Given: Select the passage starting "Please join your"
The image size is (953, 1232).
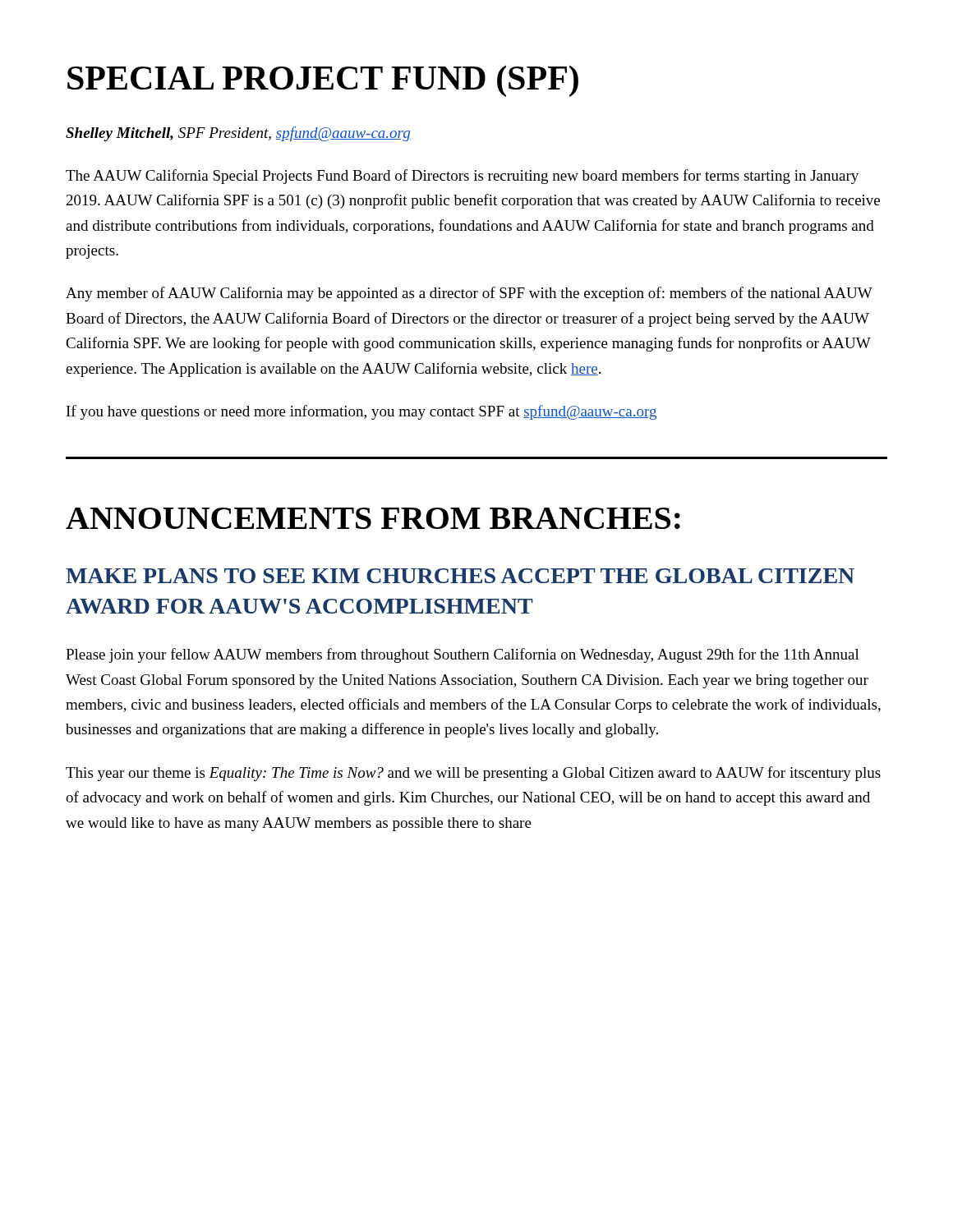Looking at the screenshot, I should (473, 692).
